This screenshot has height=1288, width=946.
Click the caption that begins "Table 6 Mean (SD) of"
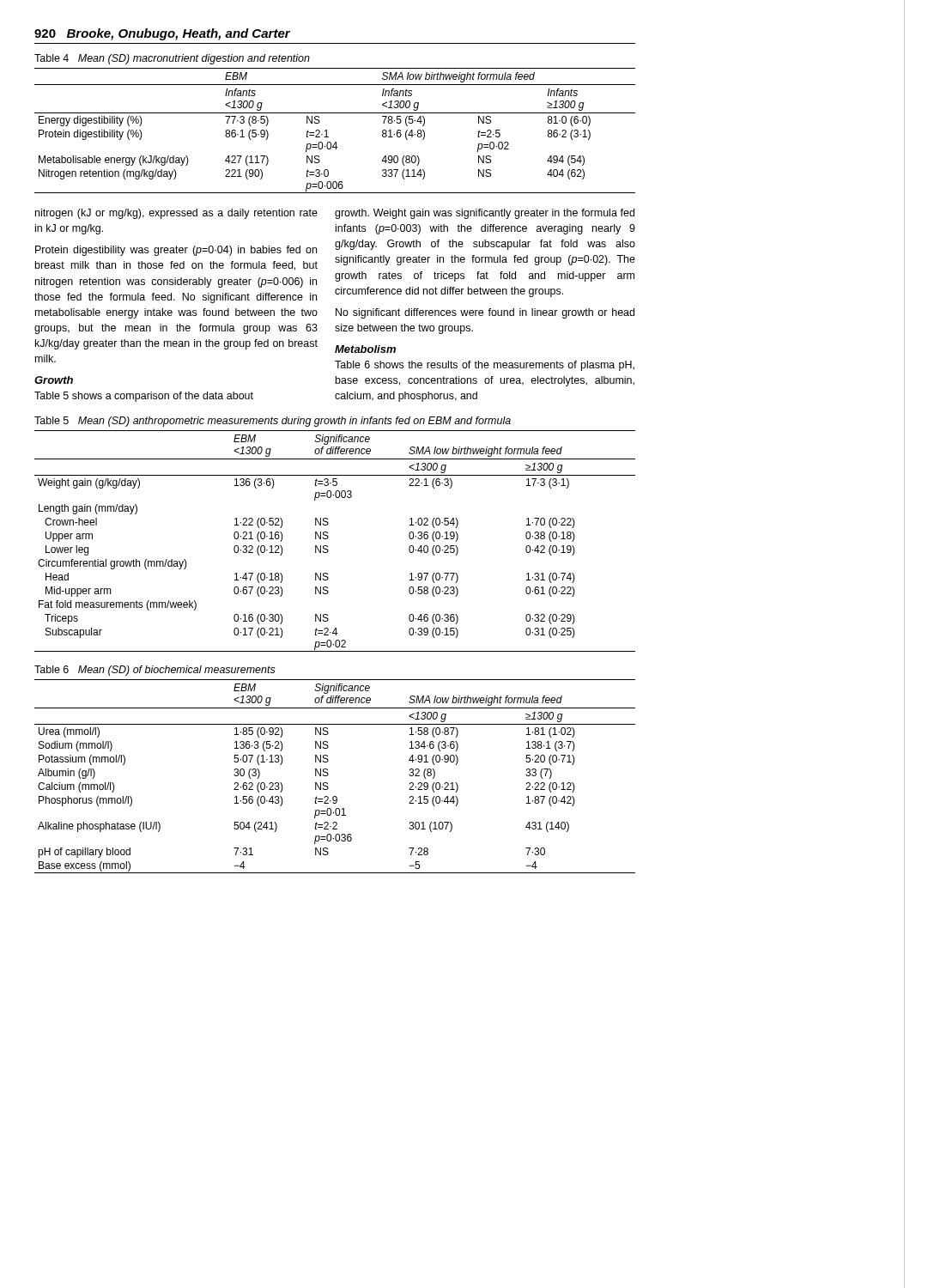tap(155, 670)
